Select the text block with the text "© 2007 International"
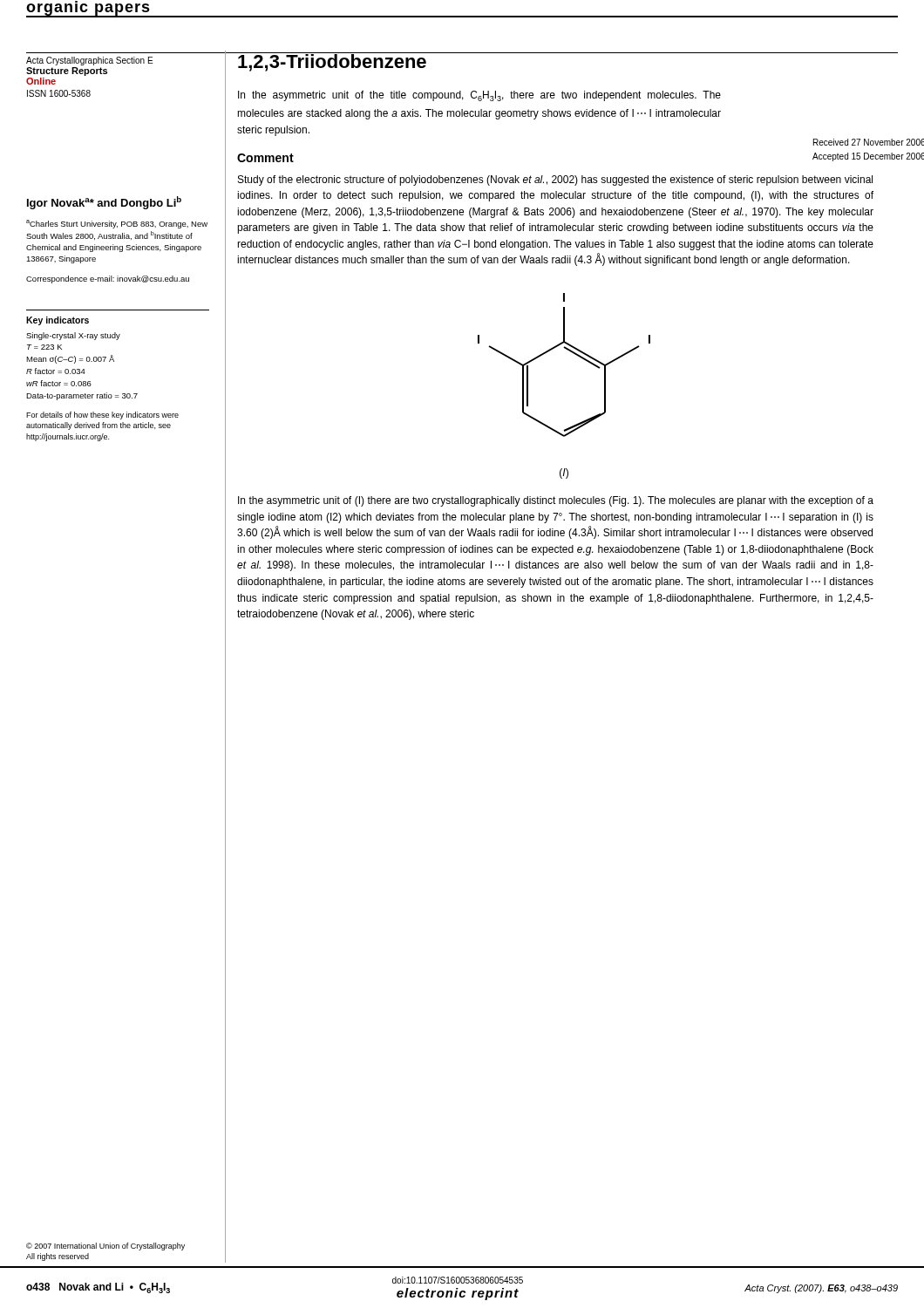Screen dimensions: 1308x924 pos(106,1251)
